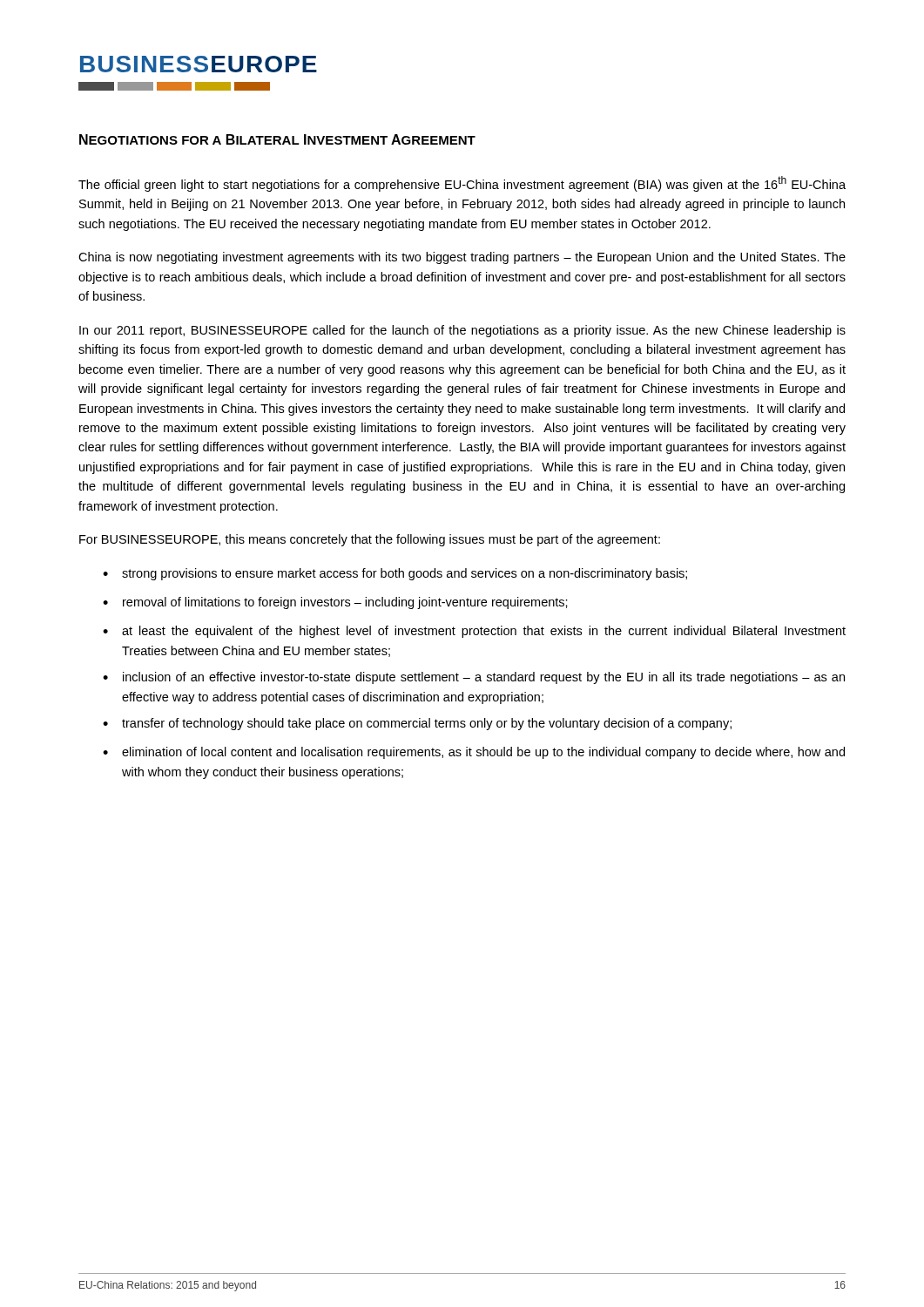The width and height of the screenshot is (924, 1307).
Task: Select the text block that reads "The official green light to"
Action: coord(462,202)
